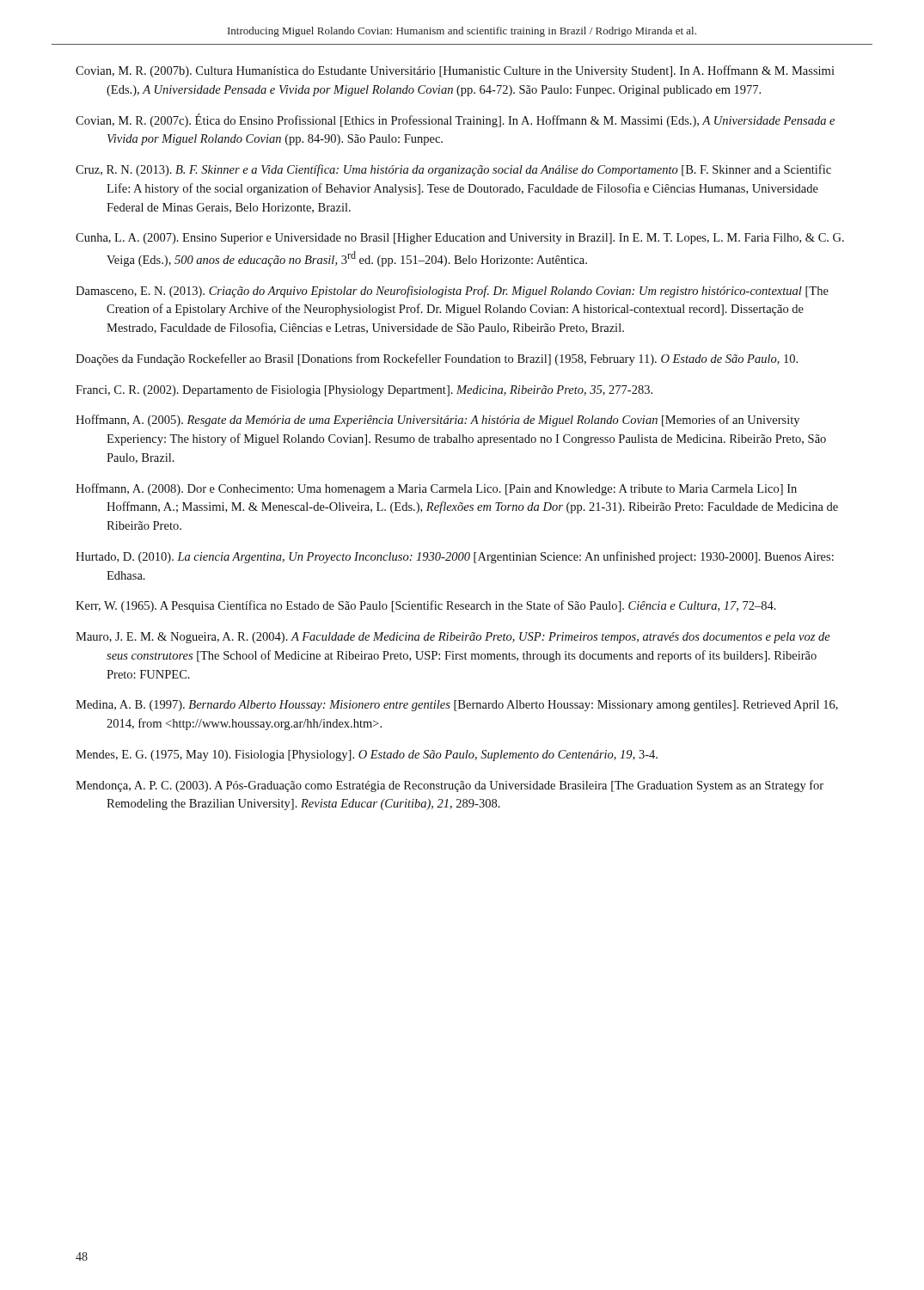Click on the block starting "Mendes, E. G."
924x1290 pixels.
click(x=367, y=754)
